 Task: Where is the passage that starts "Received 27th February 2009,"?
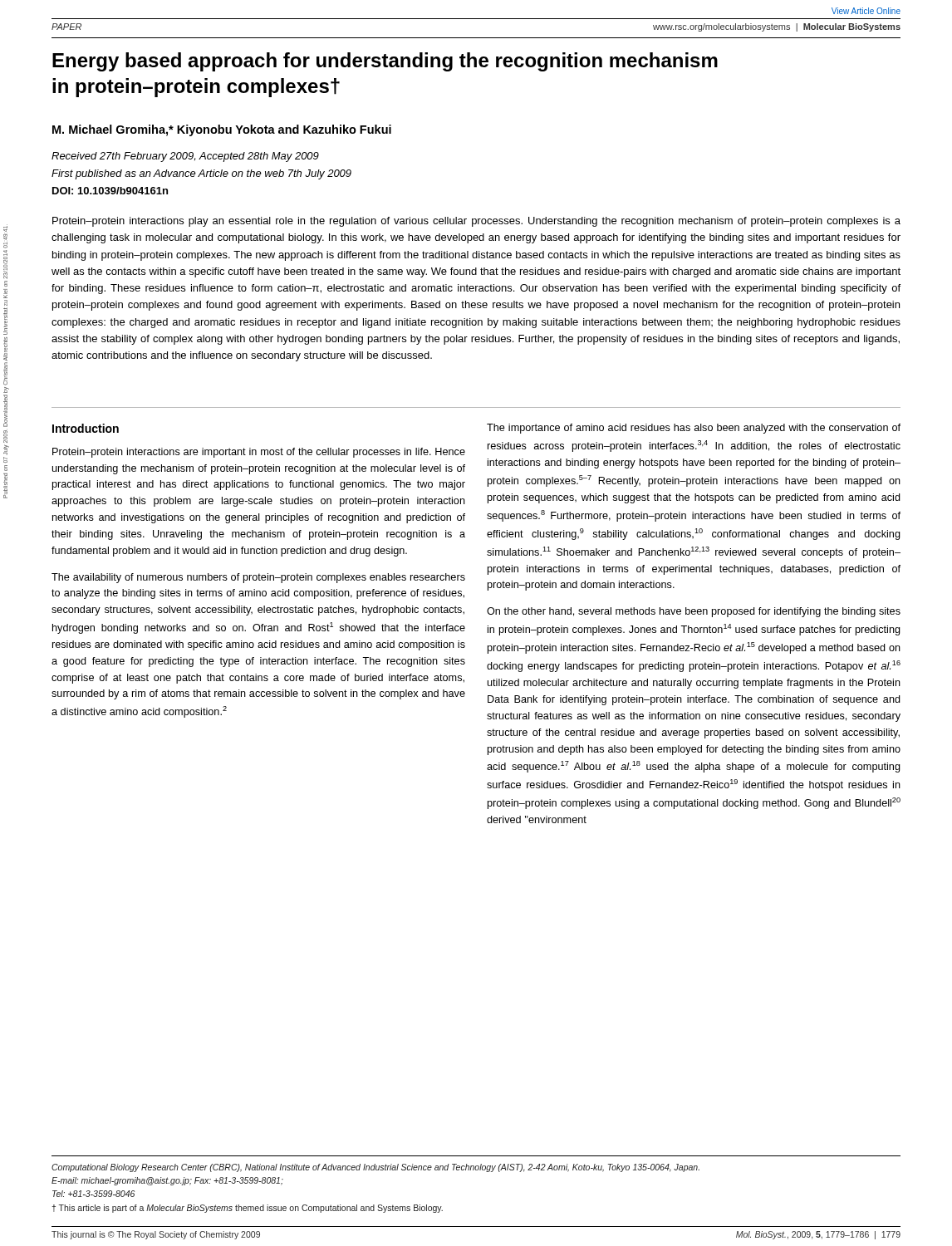coord(201,173)
